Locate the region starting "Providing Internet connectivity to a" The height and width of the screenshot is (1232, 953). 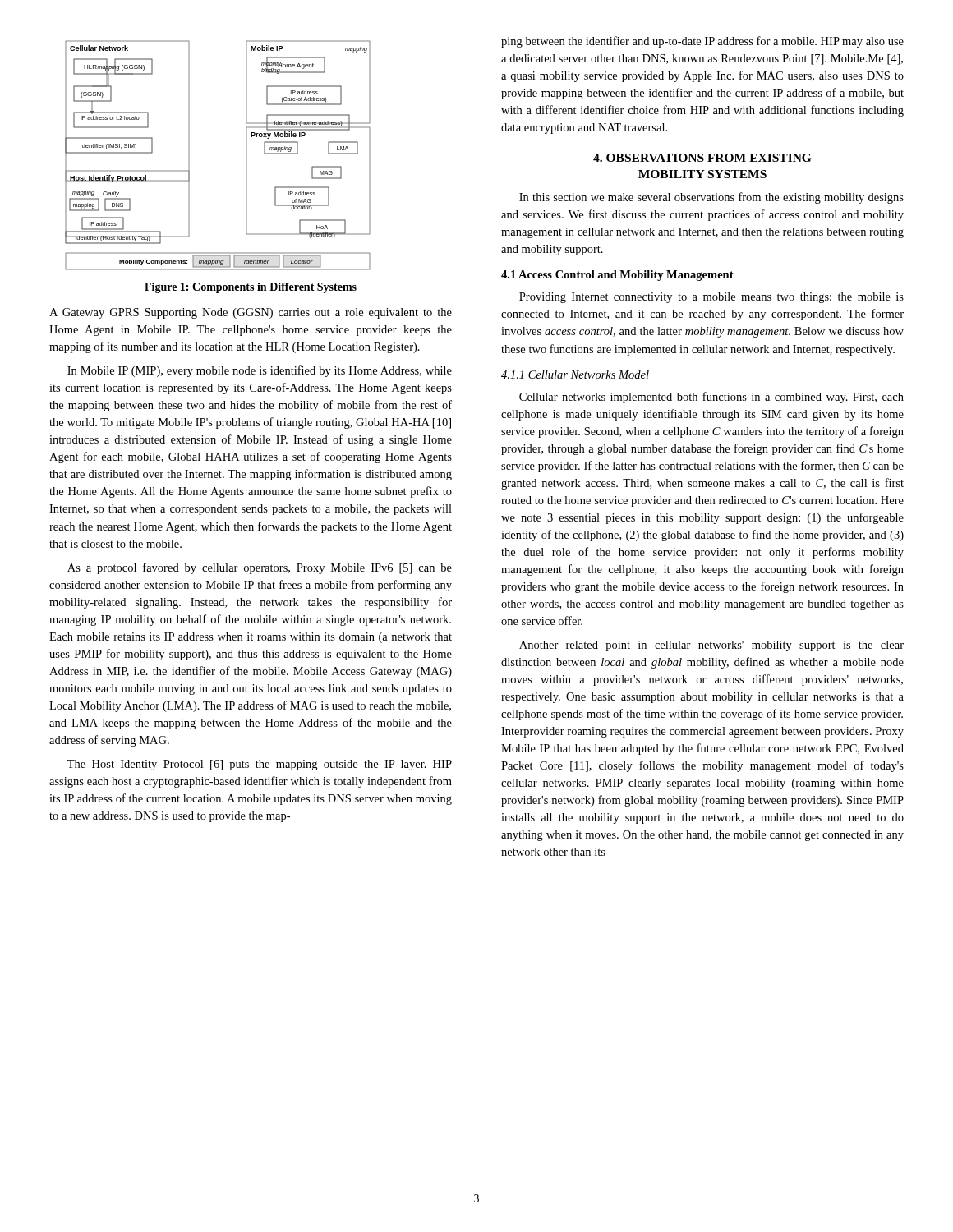coord(702,323)
